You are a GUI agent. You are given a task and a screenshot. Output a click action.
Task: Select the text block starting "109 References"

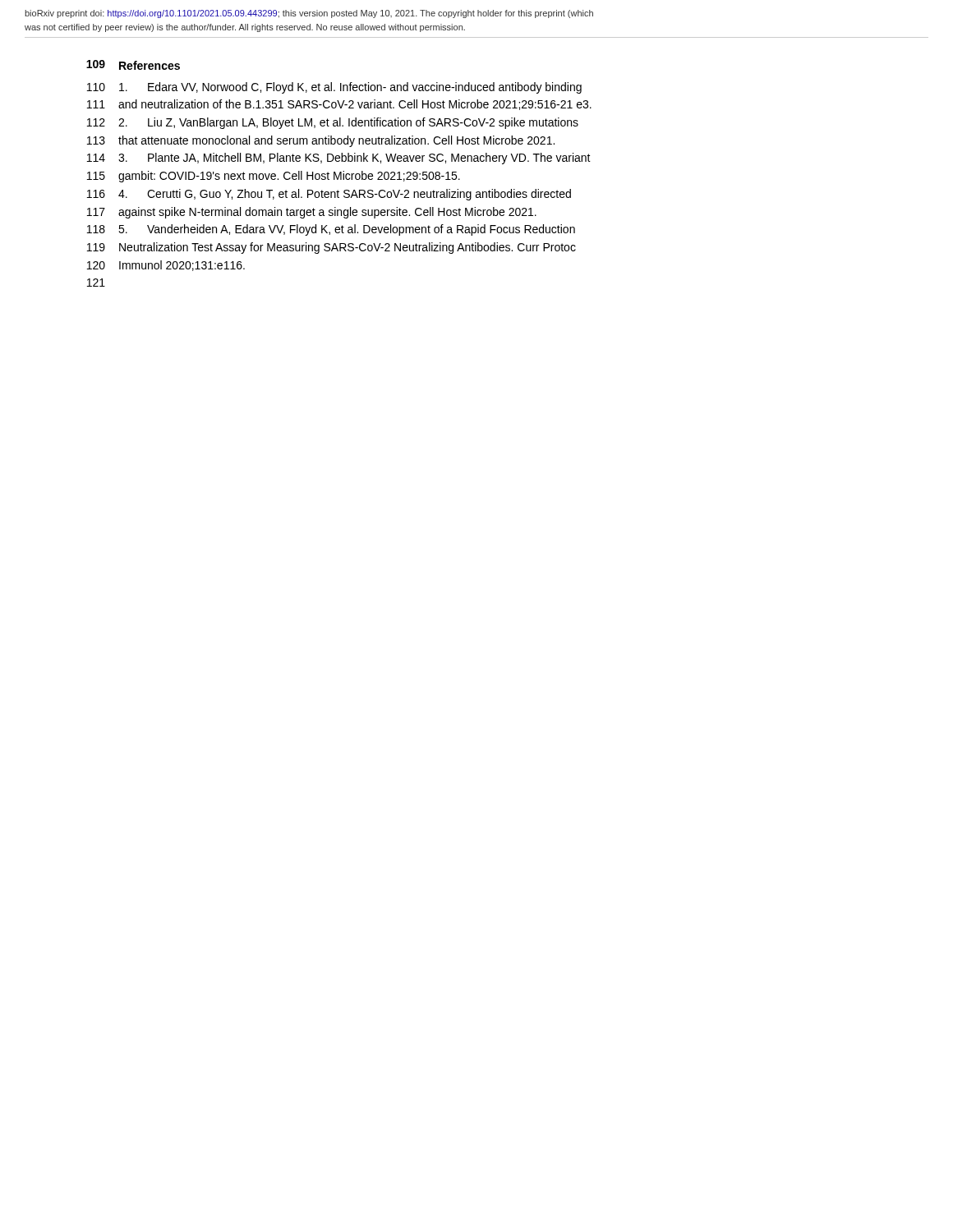click(x=133, y=65)
